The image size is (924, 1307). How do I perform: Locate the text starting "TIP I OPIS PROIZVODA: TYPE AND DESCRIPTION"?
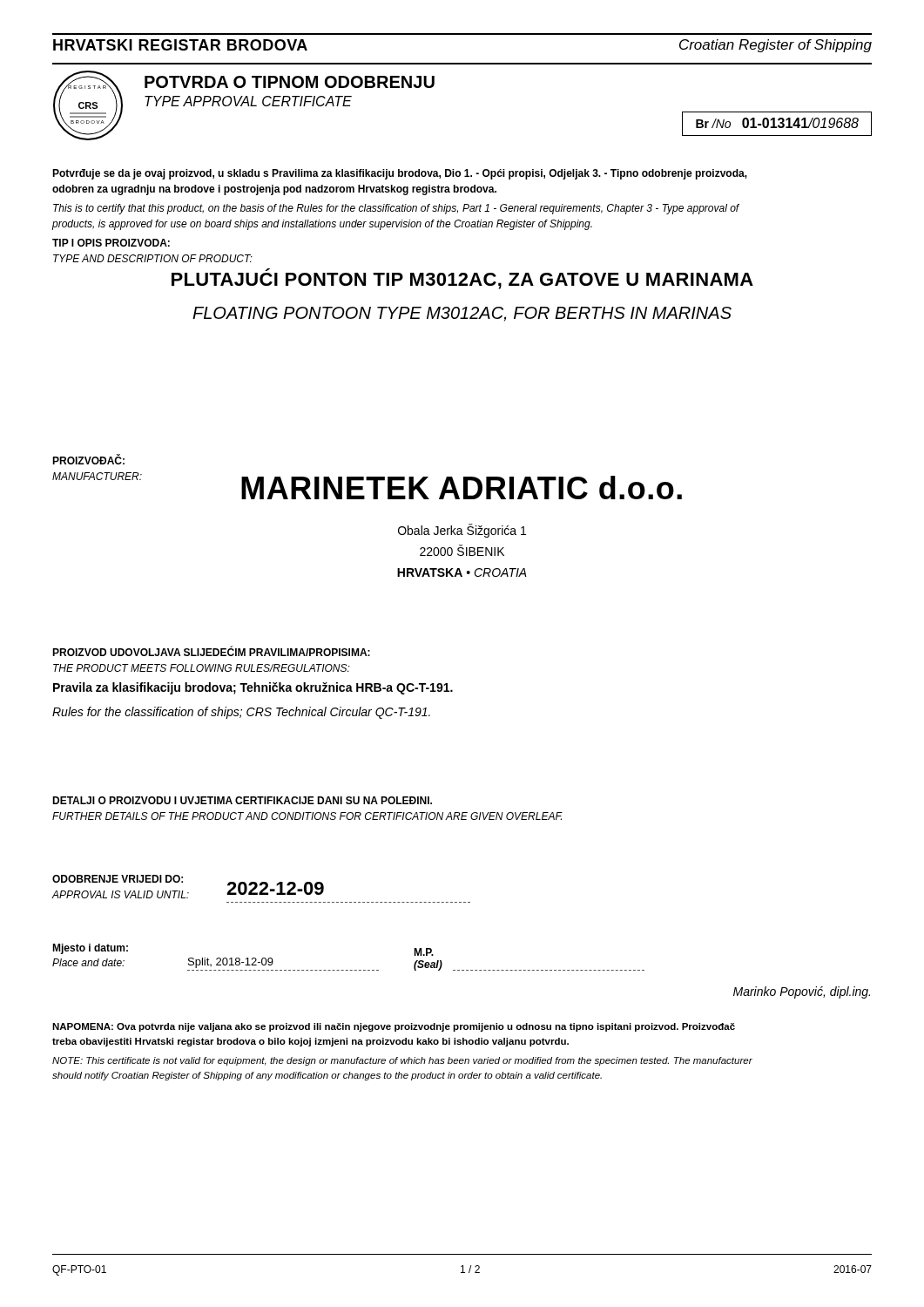point(152,251)
